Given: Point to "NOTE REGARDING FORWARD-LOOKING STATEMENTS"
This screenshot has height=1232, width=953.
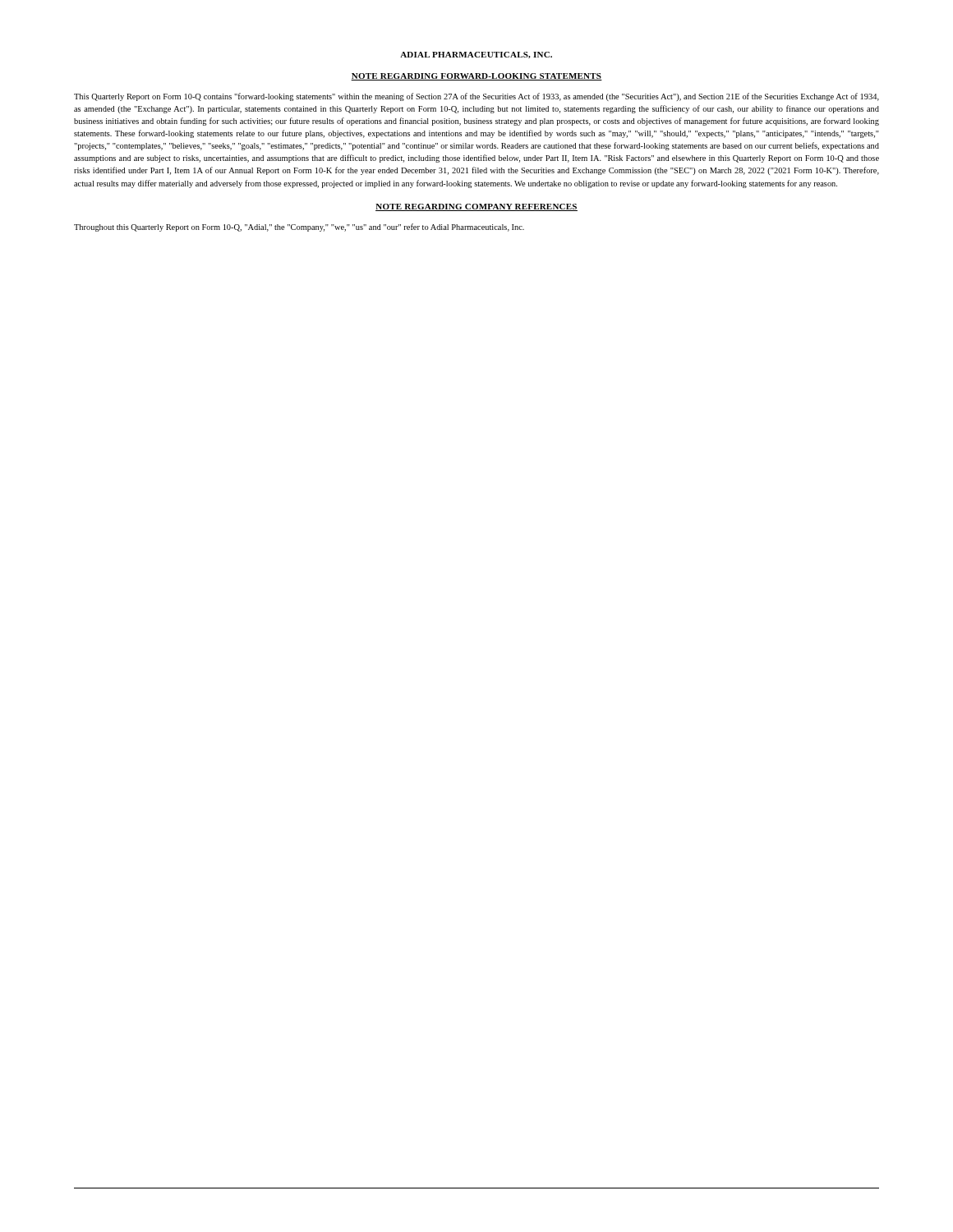Looking at the screenshot, I should (476, 76).
